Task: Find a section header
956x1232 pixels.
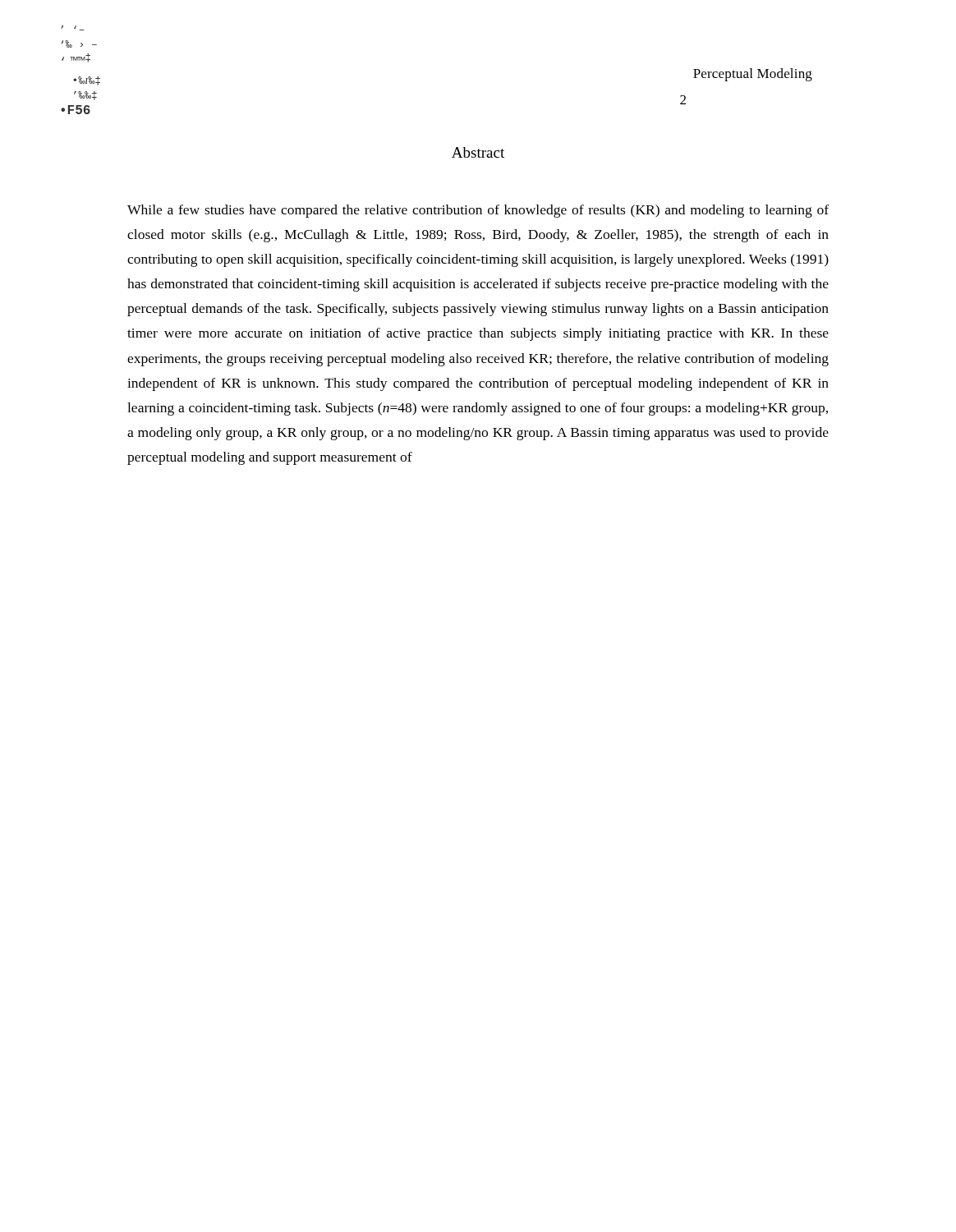Action: [478, 152]
